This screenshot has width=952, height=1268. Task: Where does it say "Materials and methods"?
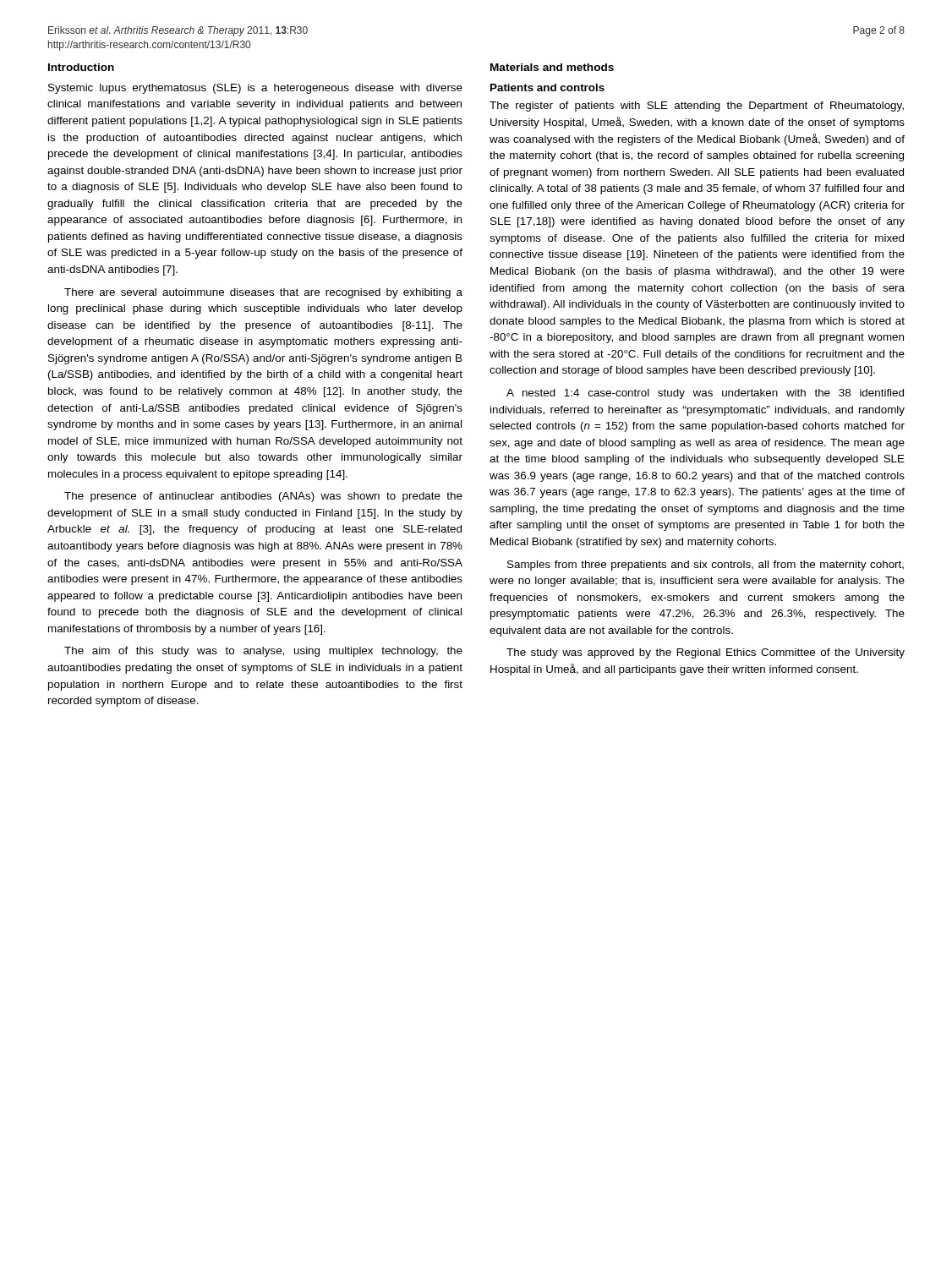pos(552,67)
